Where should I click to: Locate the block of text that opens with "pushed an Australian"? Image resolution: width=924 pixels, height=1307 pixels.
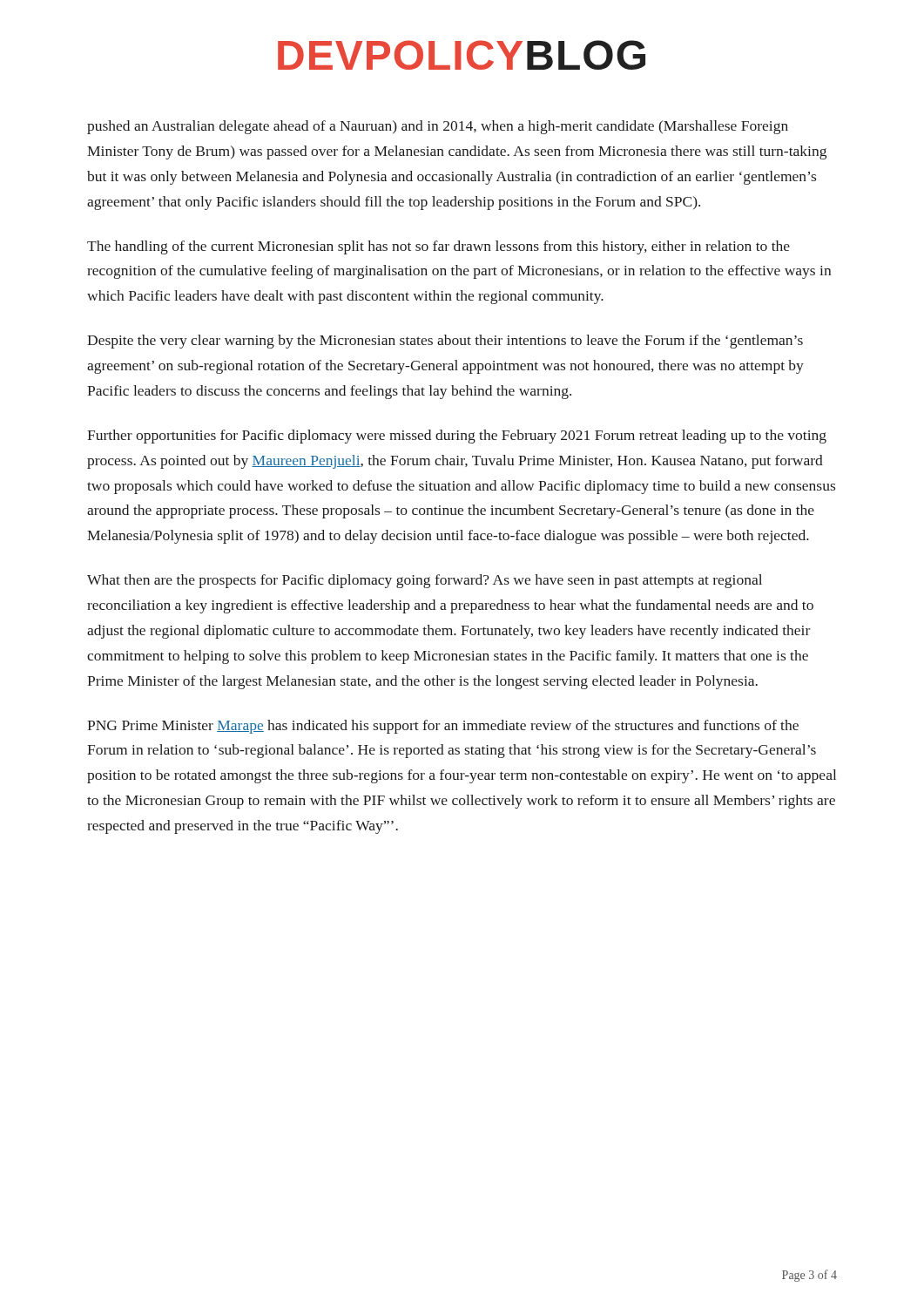457,163
